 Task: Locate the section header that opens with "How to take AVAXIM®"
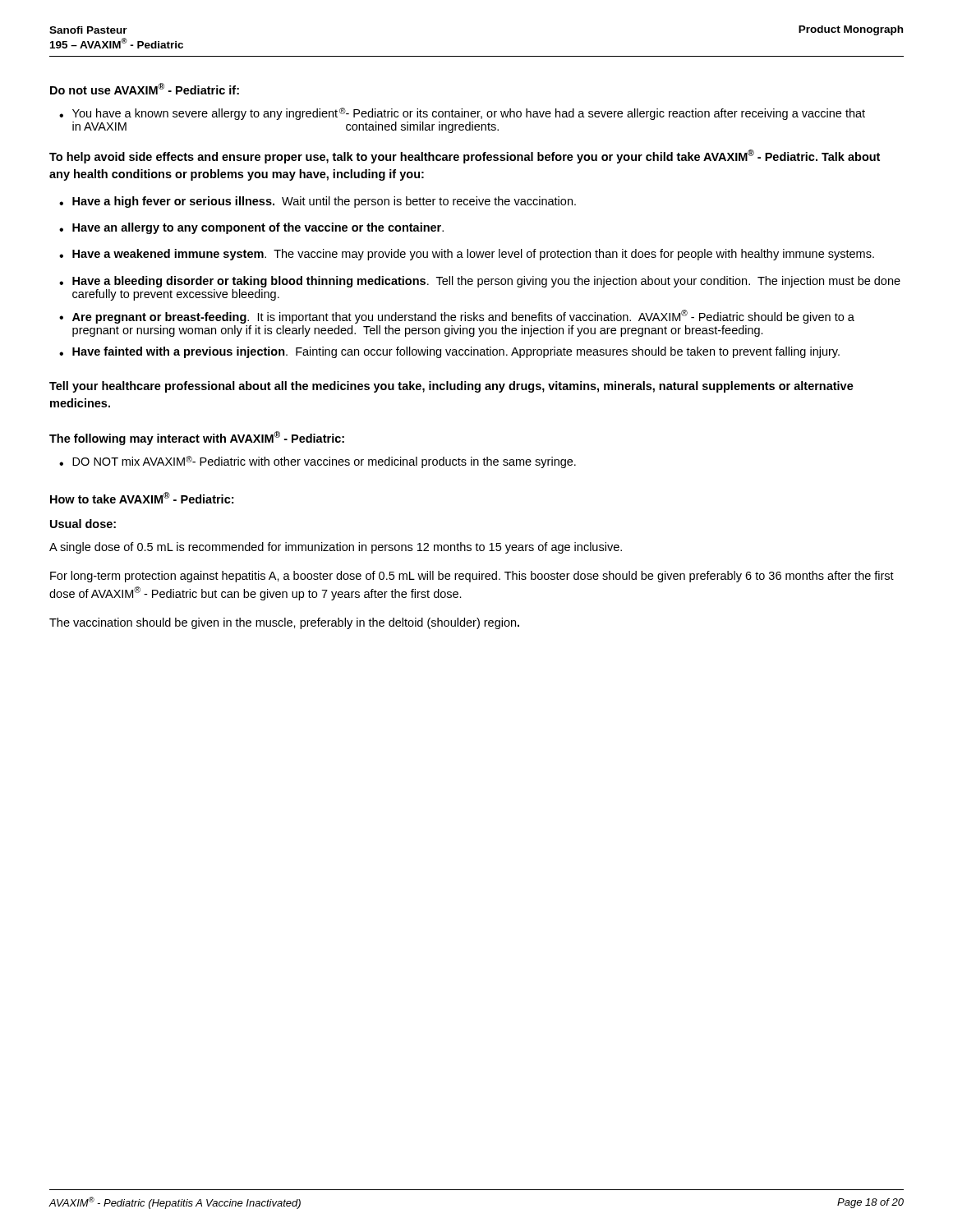[142, 499]
